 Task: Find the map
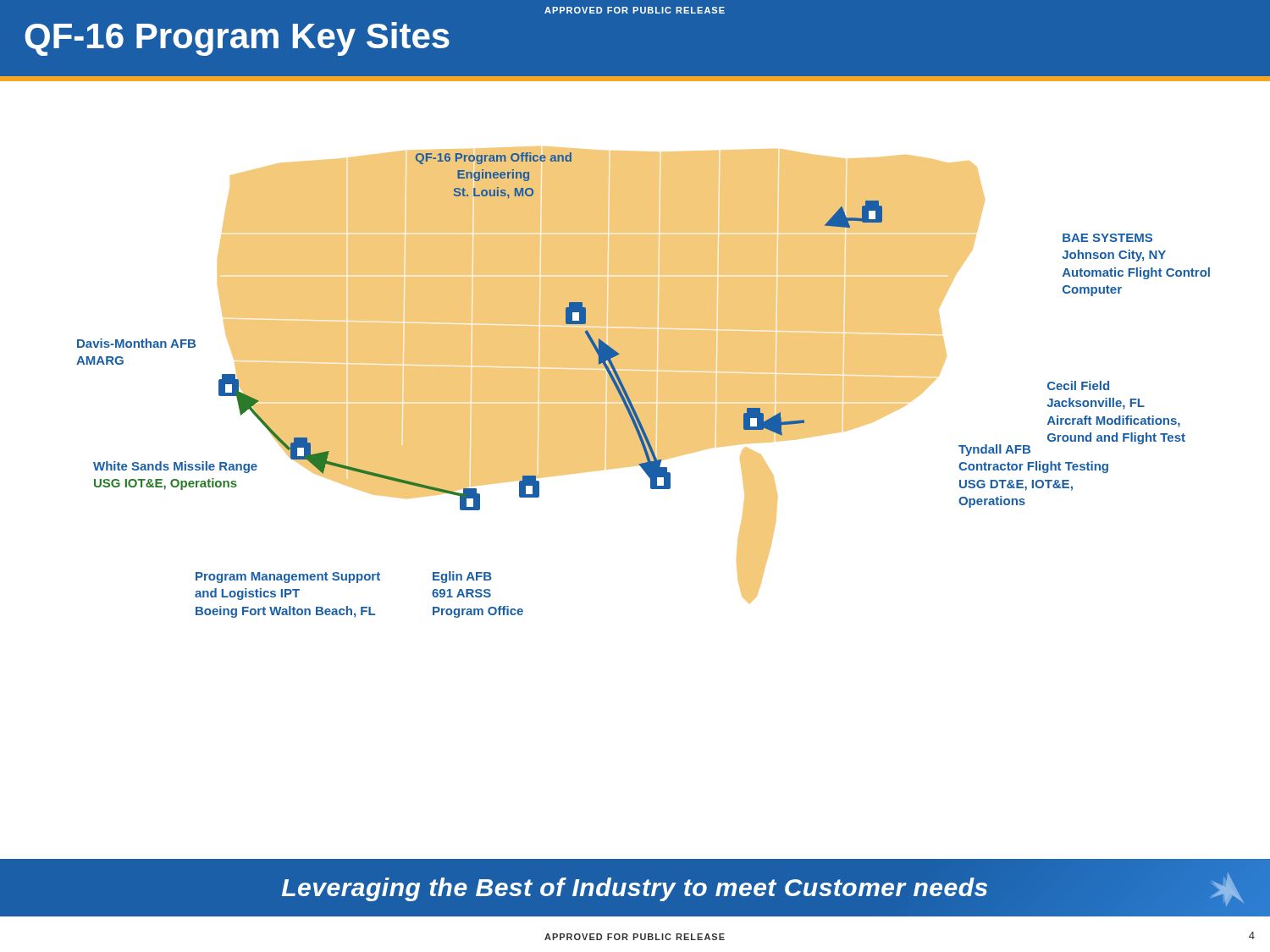click(x=635, y=424)
